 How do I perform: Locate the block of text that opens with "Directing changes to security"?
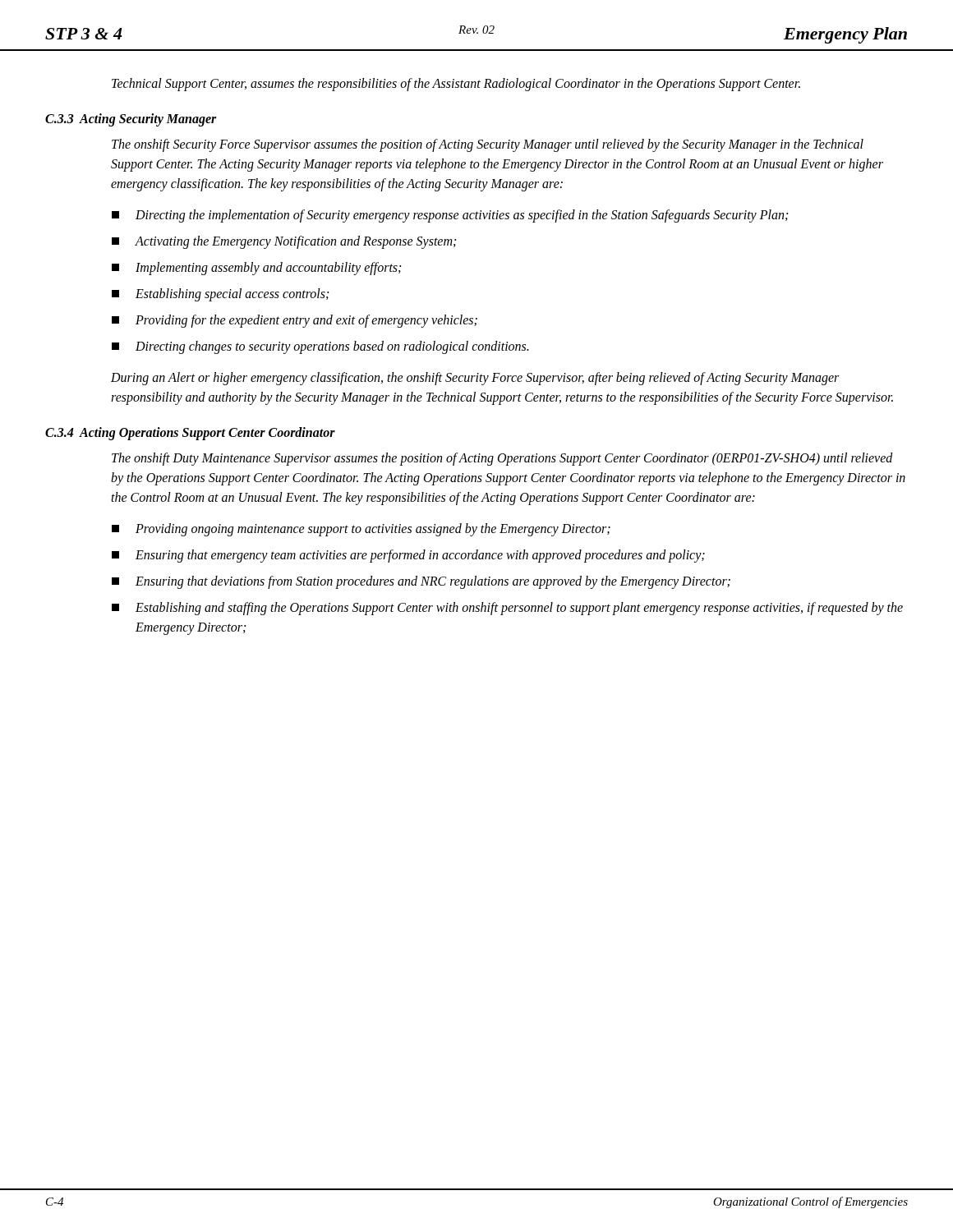(320, 347)
